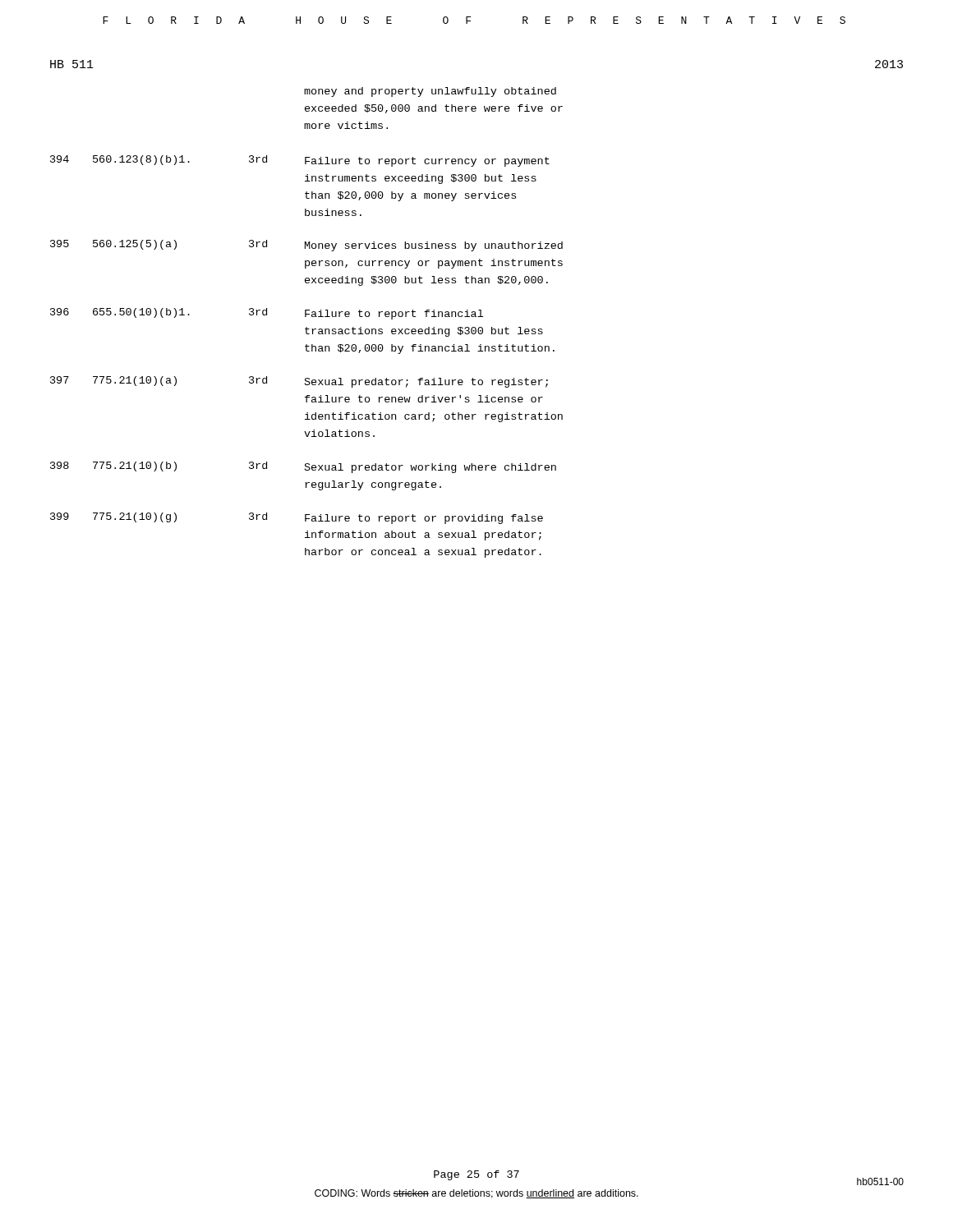The width and height of the screenshot is (953, 1232).
Task: Where is the passage that starts "399 775.21(10)(g) 3rd Failure to"?
Action: tap(476, 535)
